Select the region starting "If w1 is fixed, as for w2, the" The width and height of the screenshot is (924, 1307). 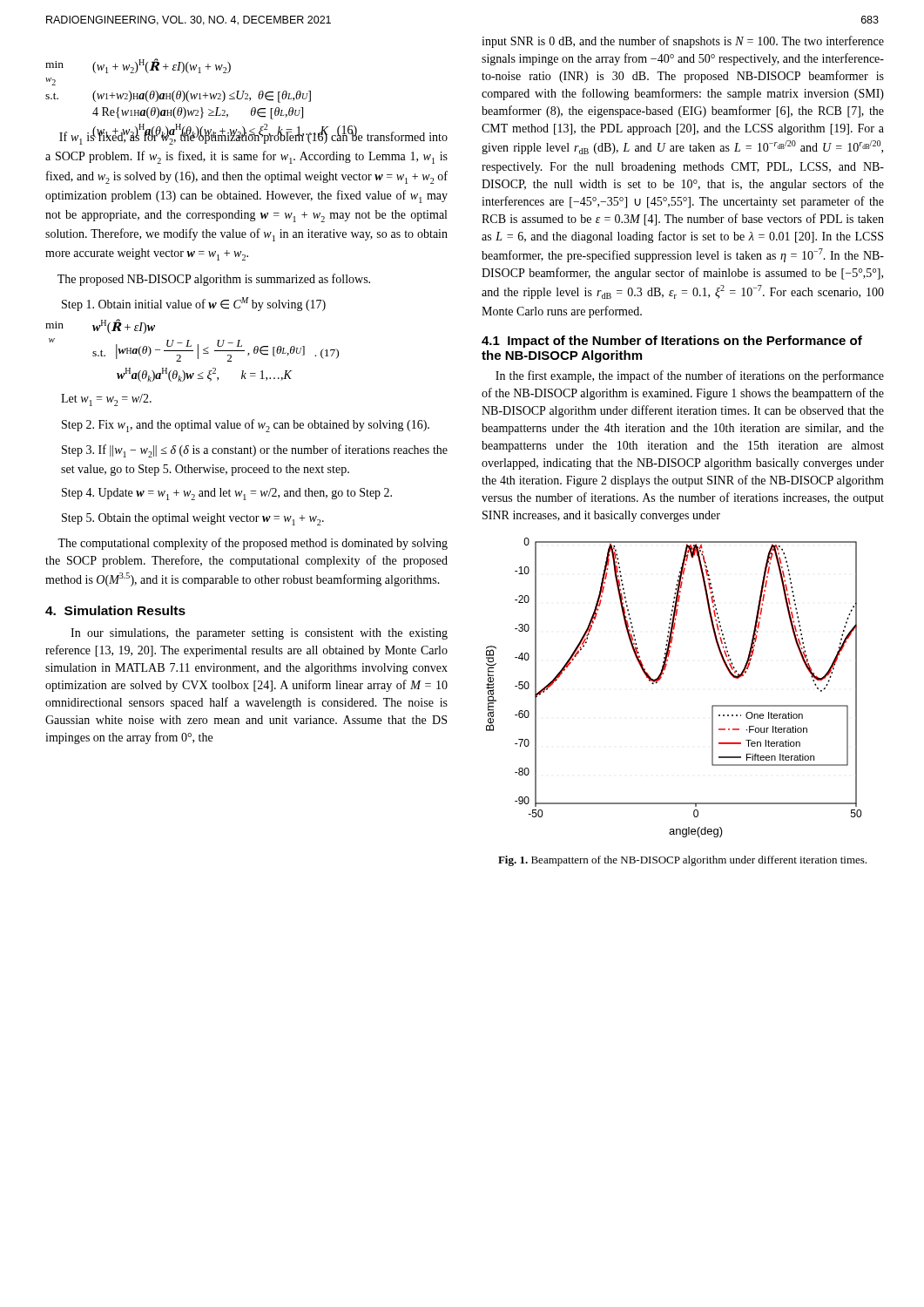point(246,197)
